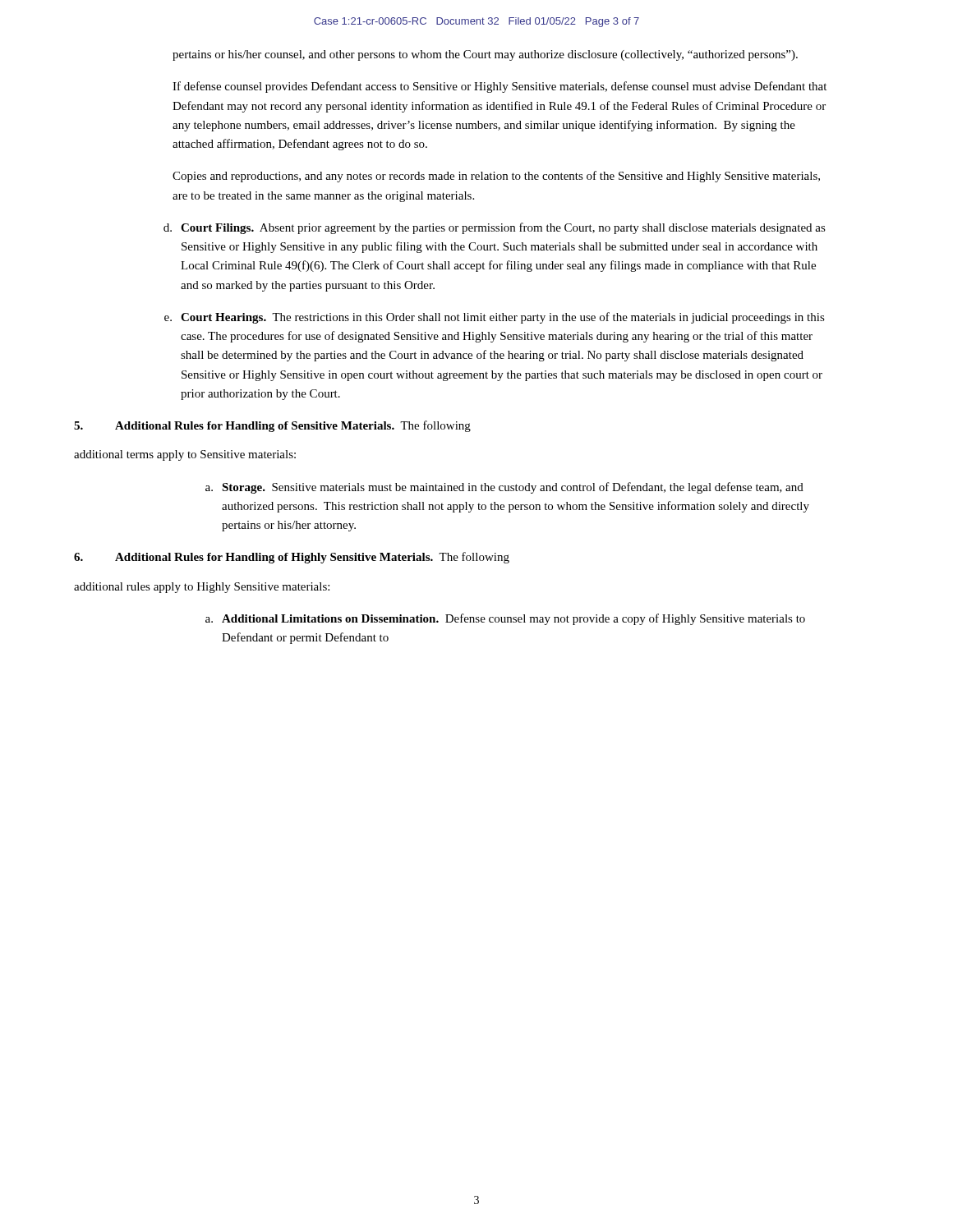Viewport: 953px width, 1232px height.
Task: Find the text starting "5. Additional Rules"
Action: pyautogui.click(x=272, y=426)
